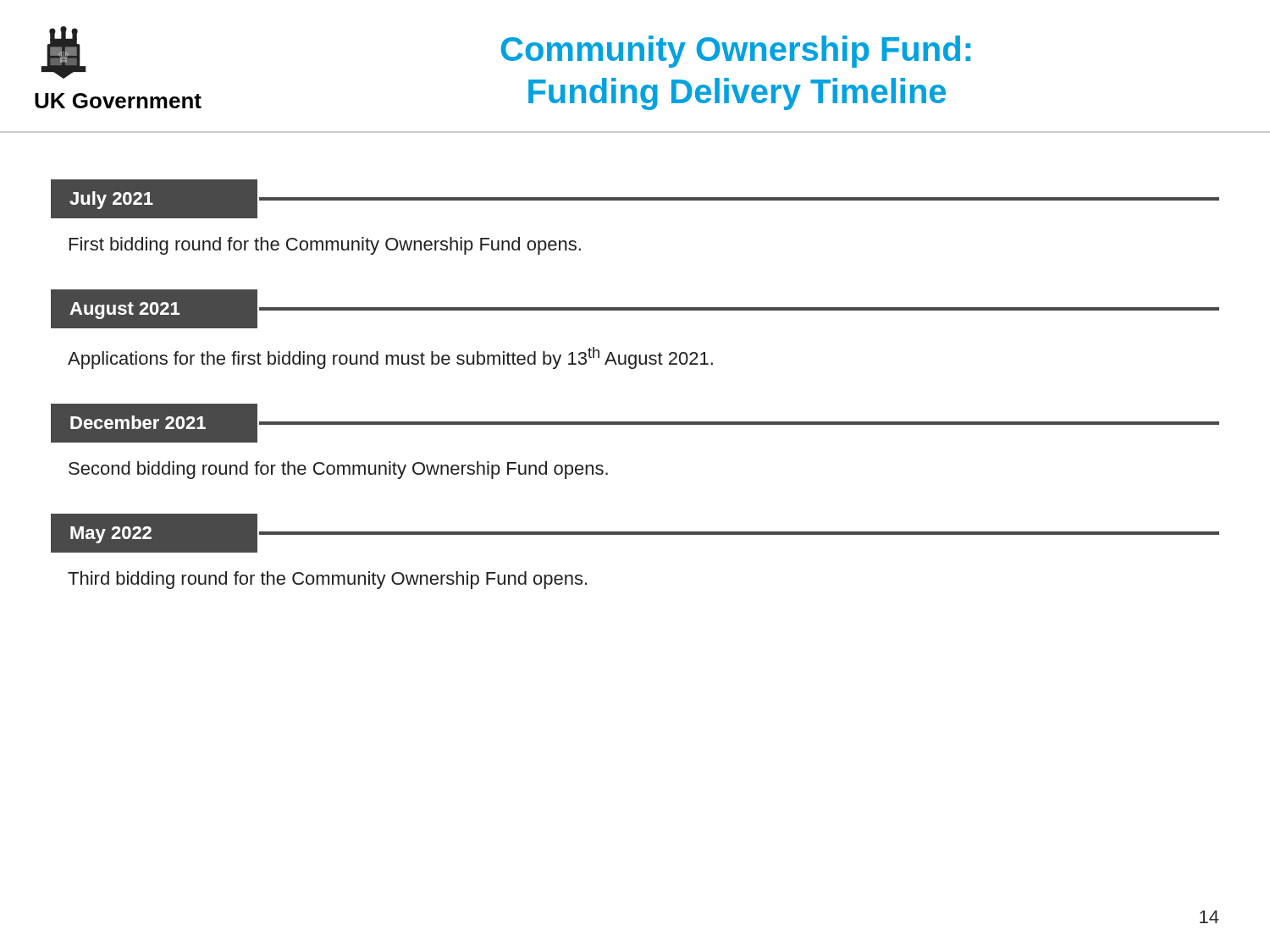Select the text block that says "Third bidding round for the Community Ownership"
This screenshot has height=952, width=1270.
click(328, 579)
